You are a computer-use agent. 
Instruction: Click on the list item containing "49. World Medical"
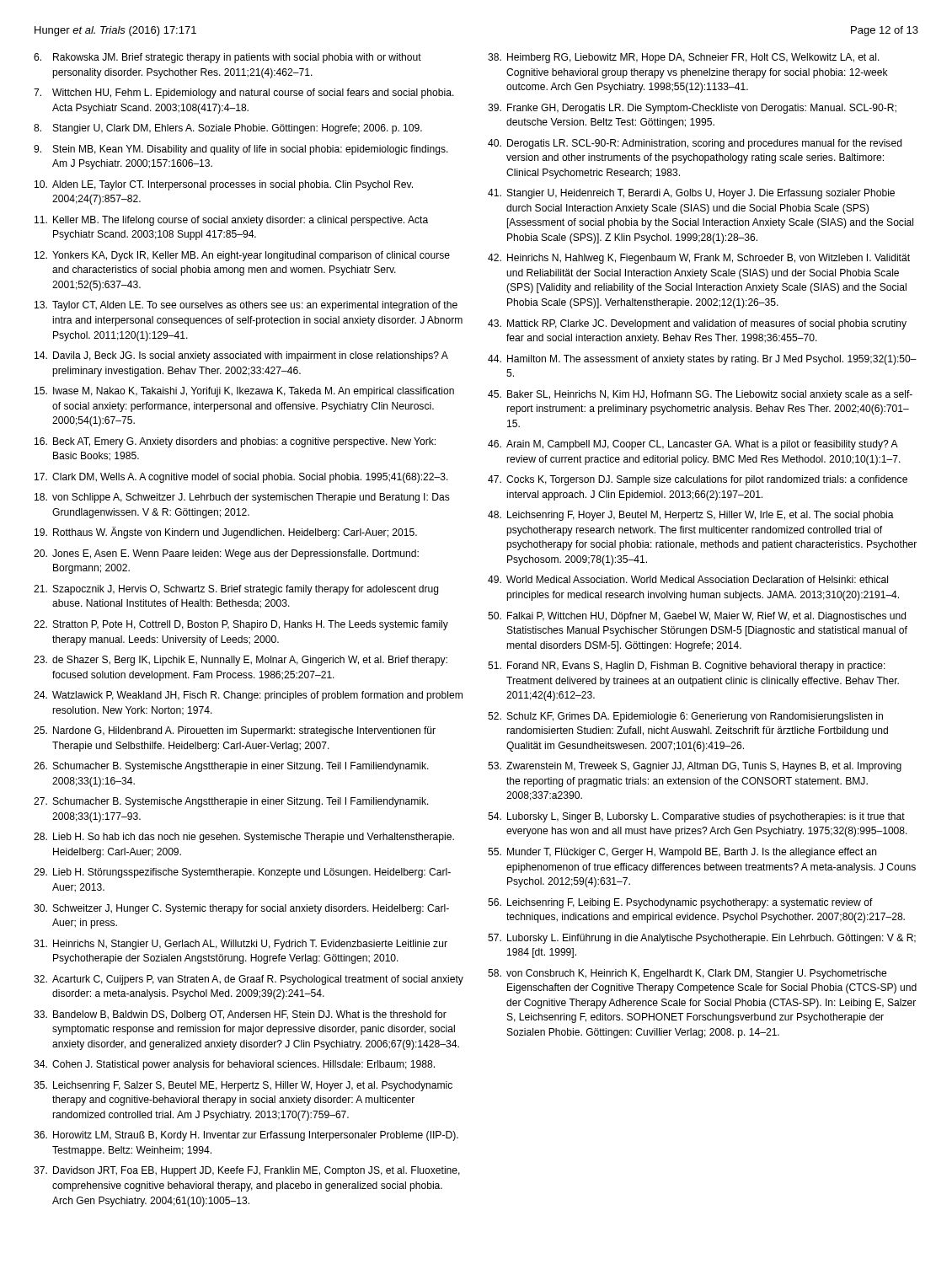703,588
